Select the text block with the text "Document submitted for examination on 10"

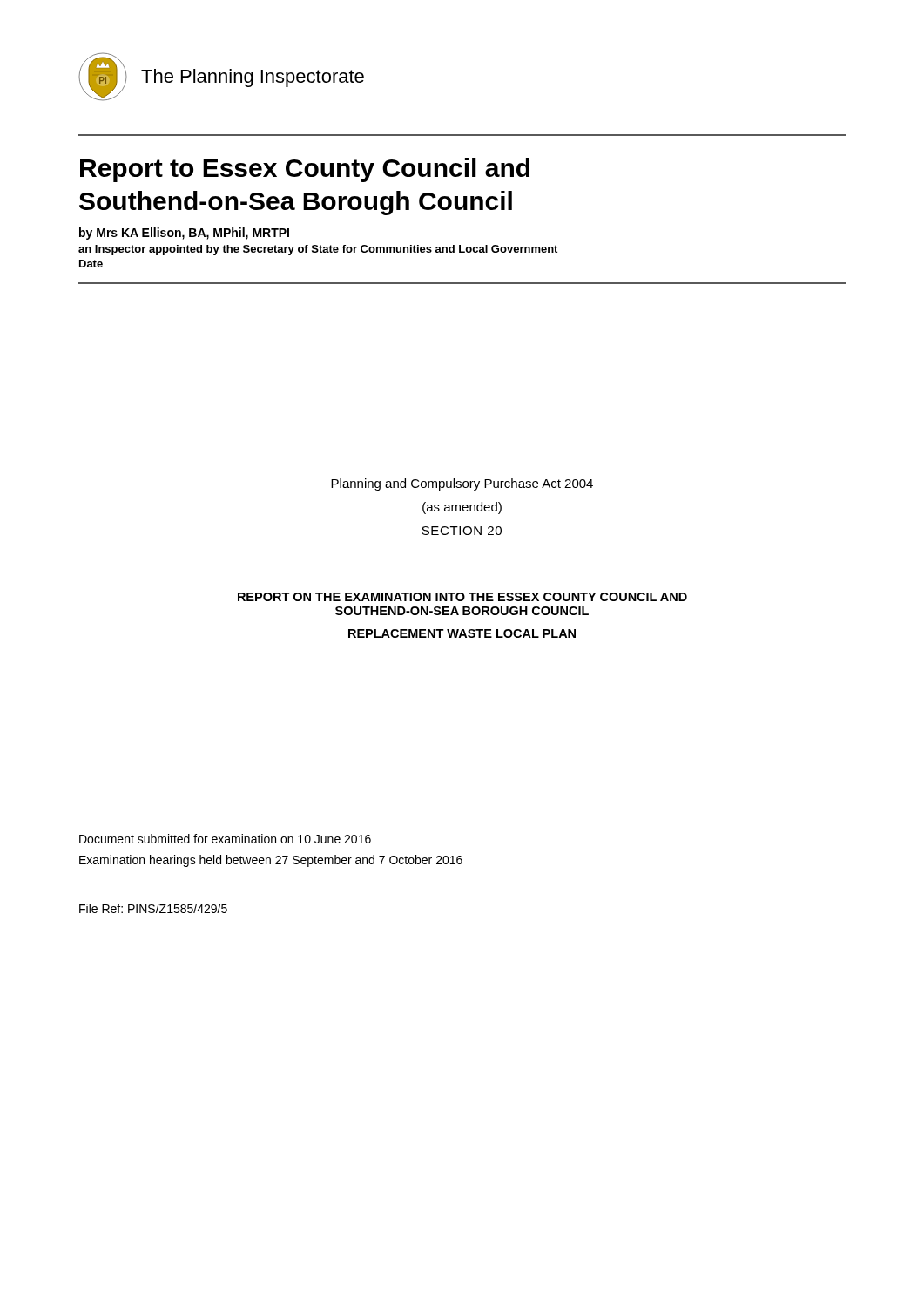click(225, 839)
